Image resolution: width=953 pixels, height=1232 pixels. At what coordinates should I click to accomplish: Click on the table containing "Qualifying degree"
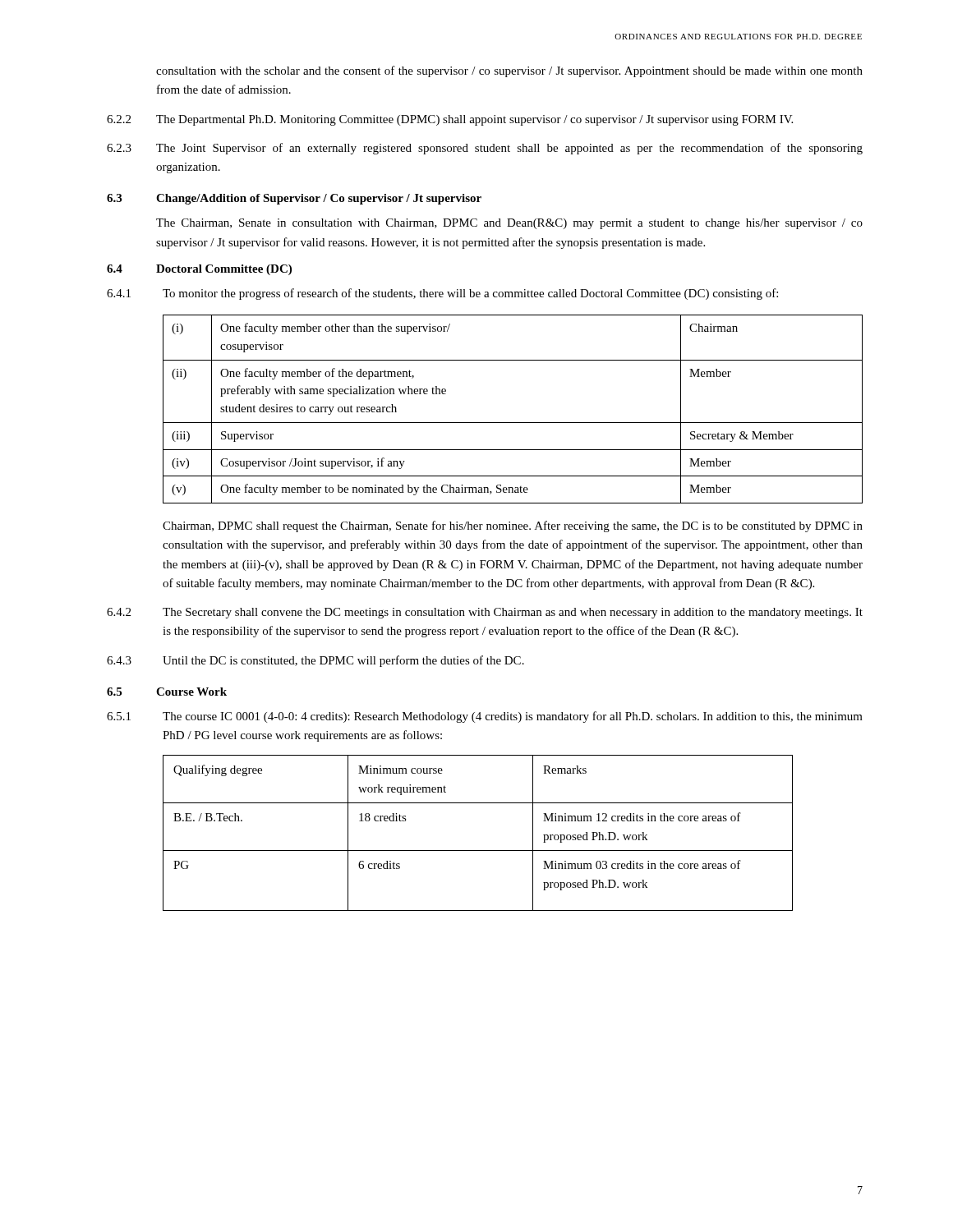(513, 833)
